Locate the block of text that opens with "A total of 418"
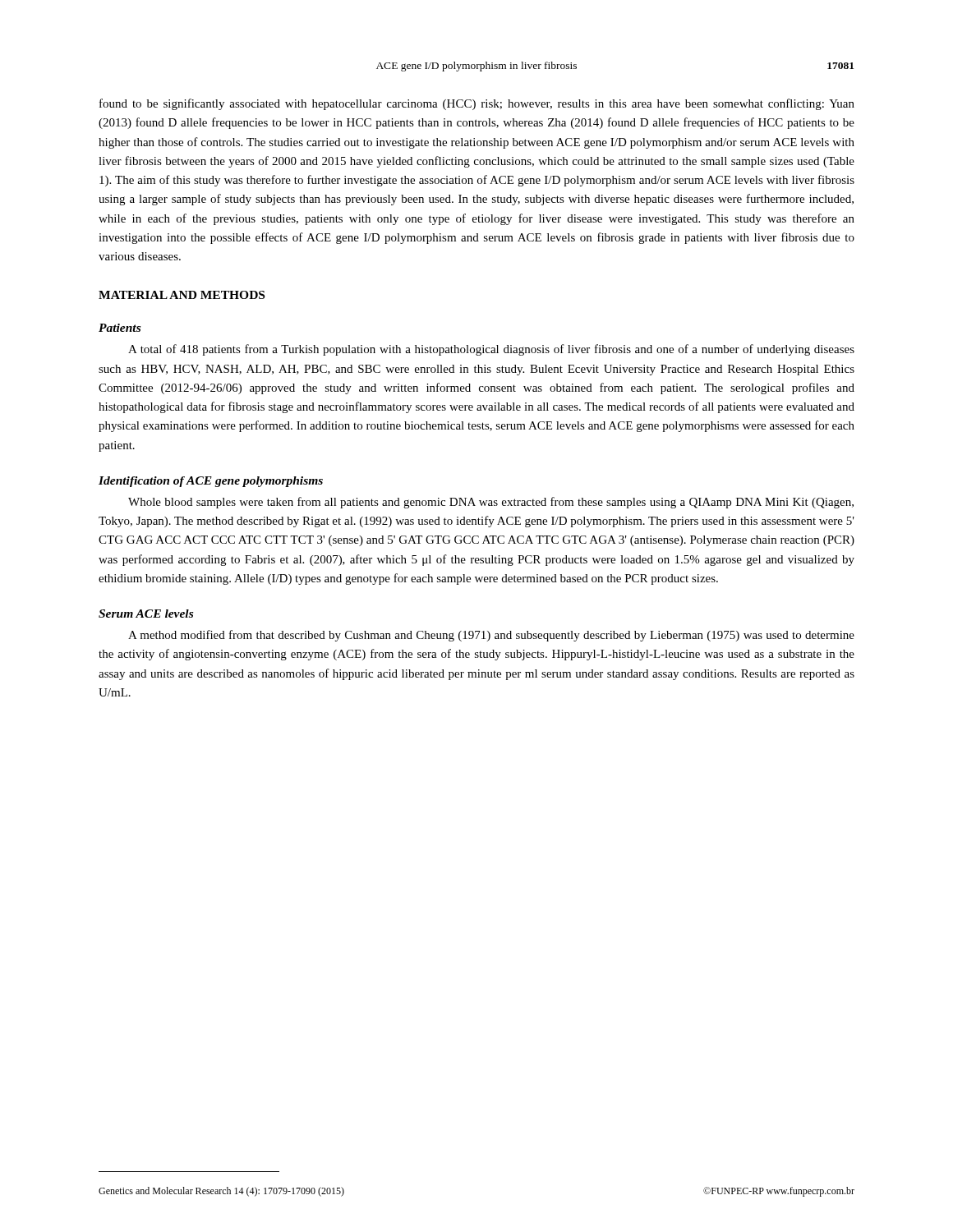 point(476,397)
